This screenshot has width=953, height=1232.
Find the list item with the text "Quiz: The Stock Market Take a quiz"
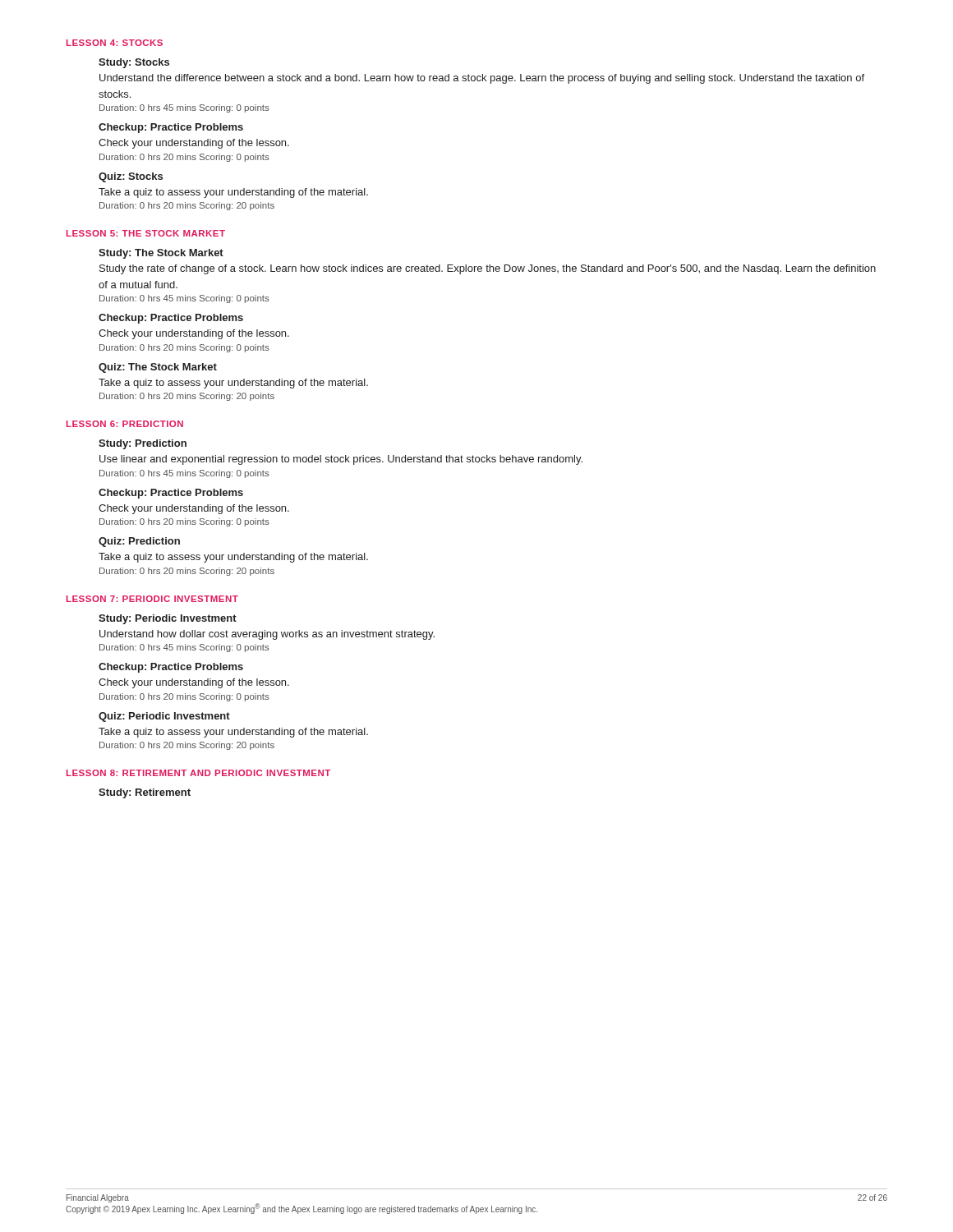[x=158, y=368]
